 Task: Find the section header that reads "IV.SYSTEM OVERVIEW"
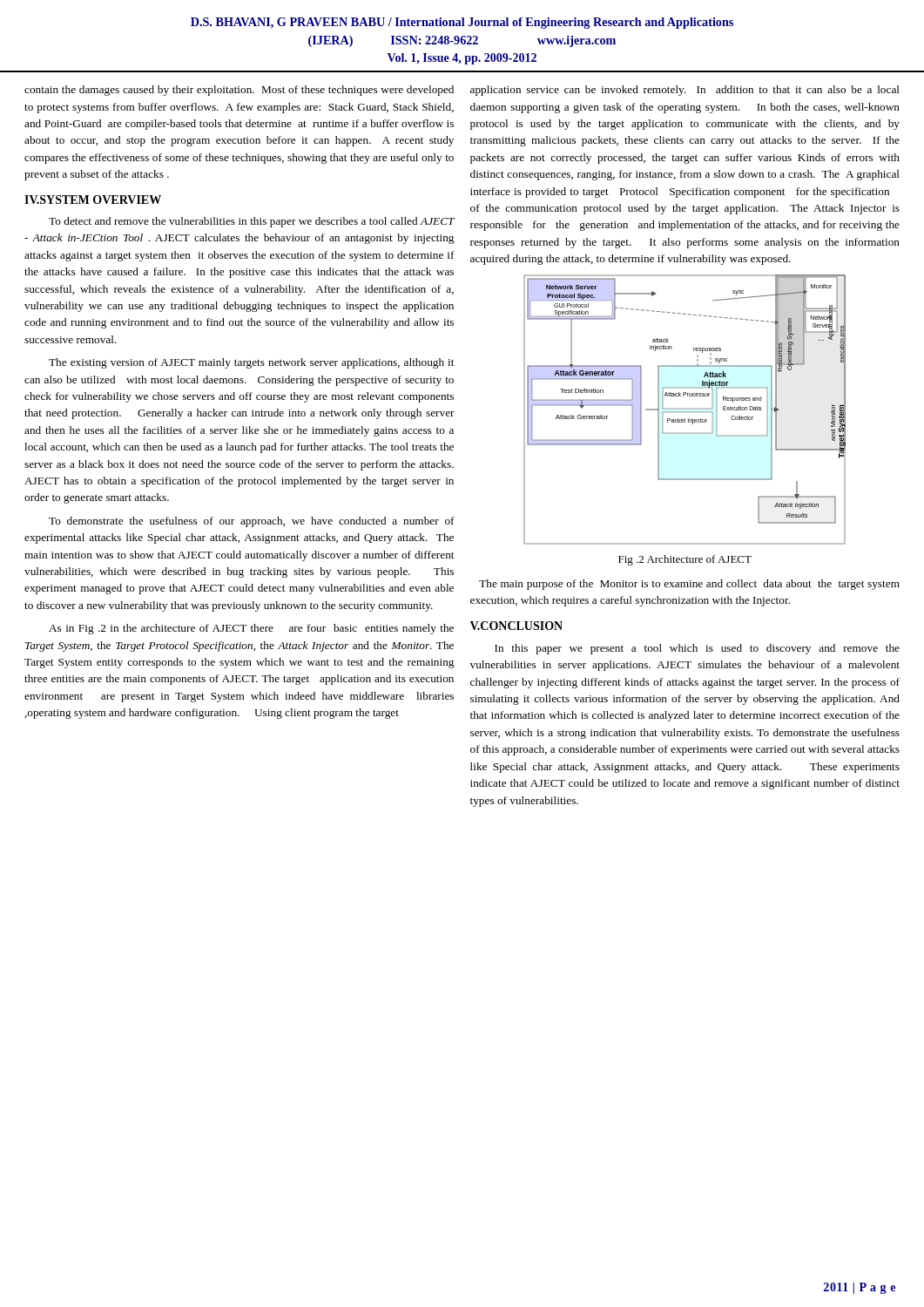click(x=93, y=200)
